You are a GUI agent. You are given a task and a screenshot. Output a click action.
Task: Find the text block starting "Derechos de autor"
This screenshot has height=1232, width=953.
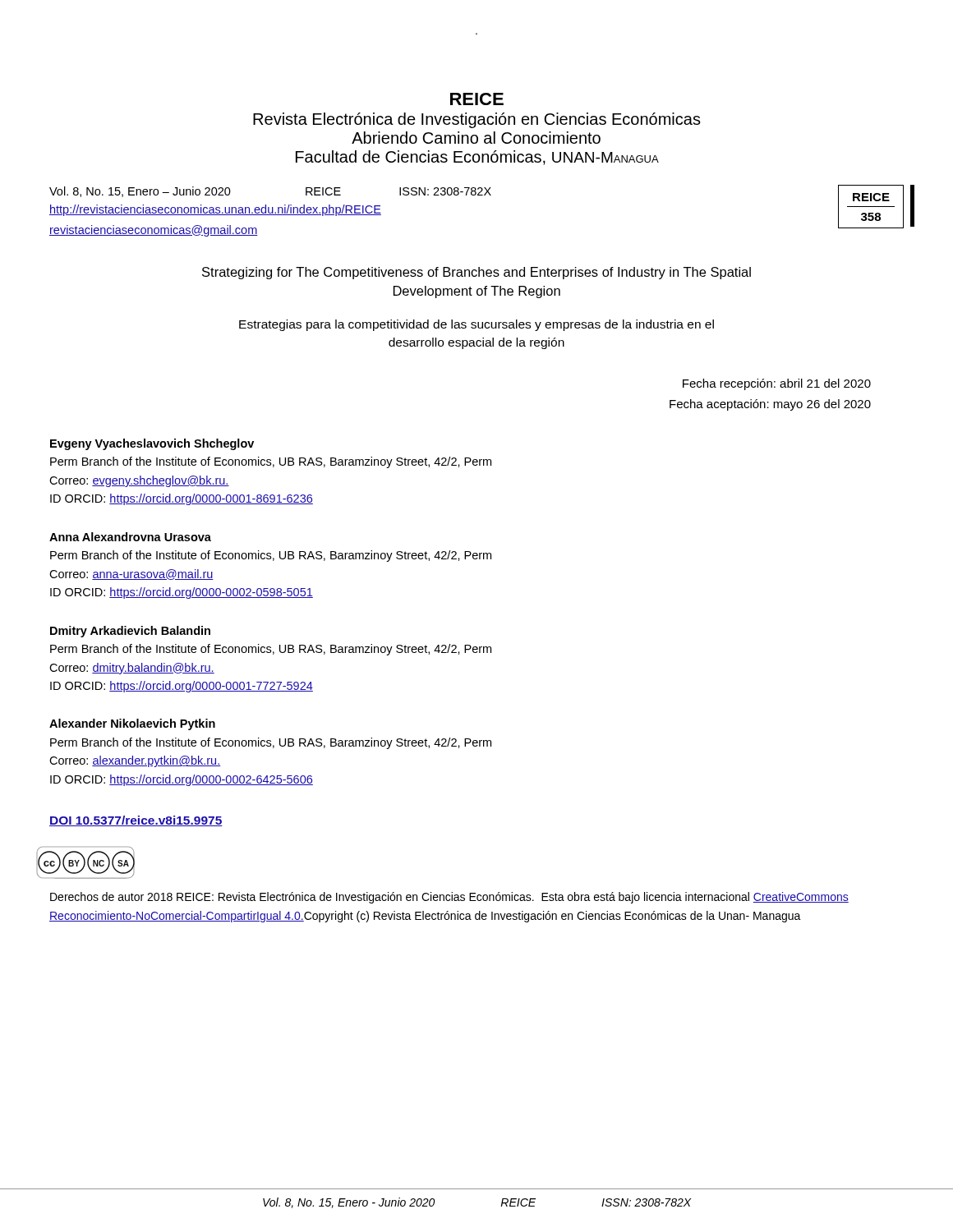coord(449,906)
